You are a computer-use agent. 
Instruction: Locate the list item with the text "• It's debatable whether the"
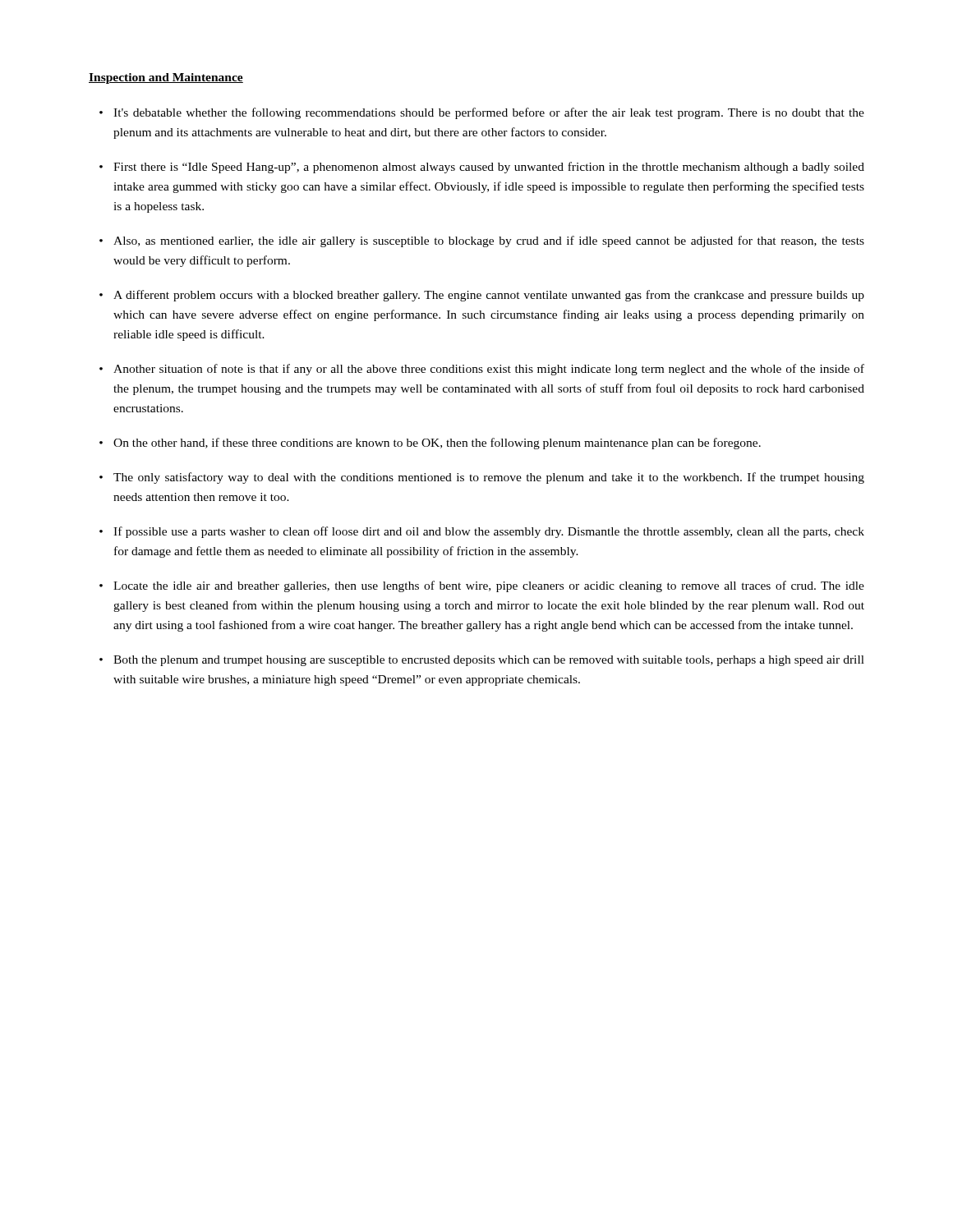coord(476,122)
